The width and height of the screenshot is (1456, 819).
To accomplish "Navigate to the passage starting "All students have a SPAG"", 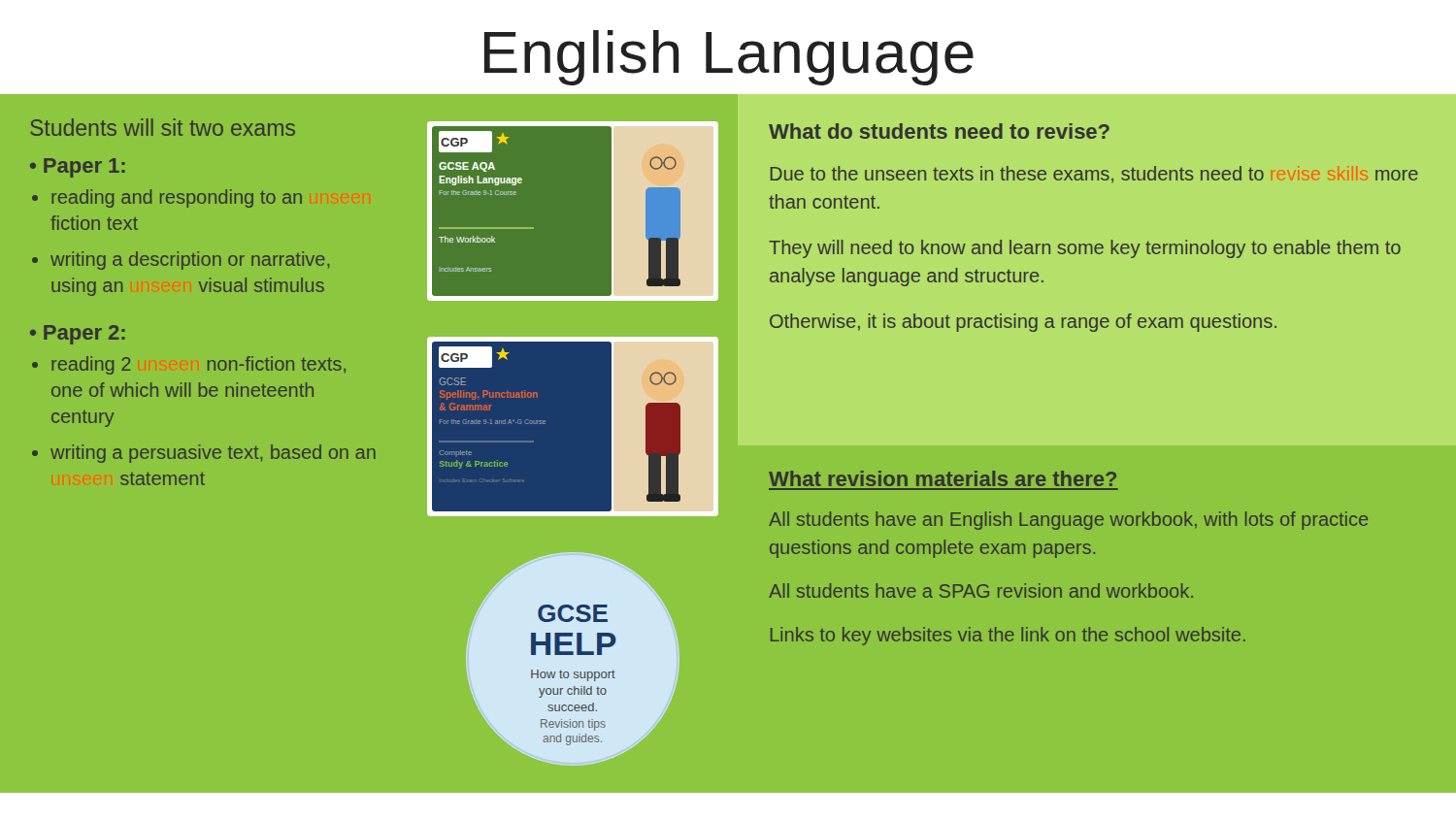I will (982, 591).
